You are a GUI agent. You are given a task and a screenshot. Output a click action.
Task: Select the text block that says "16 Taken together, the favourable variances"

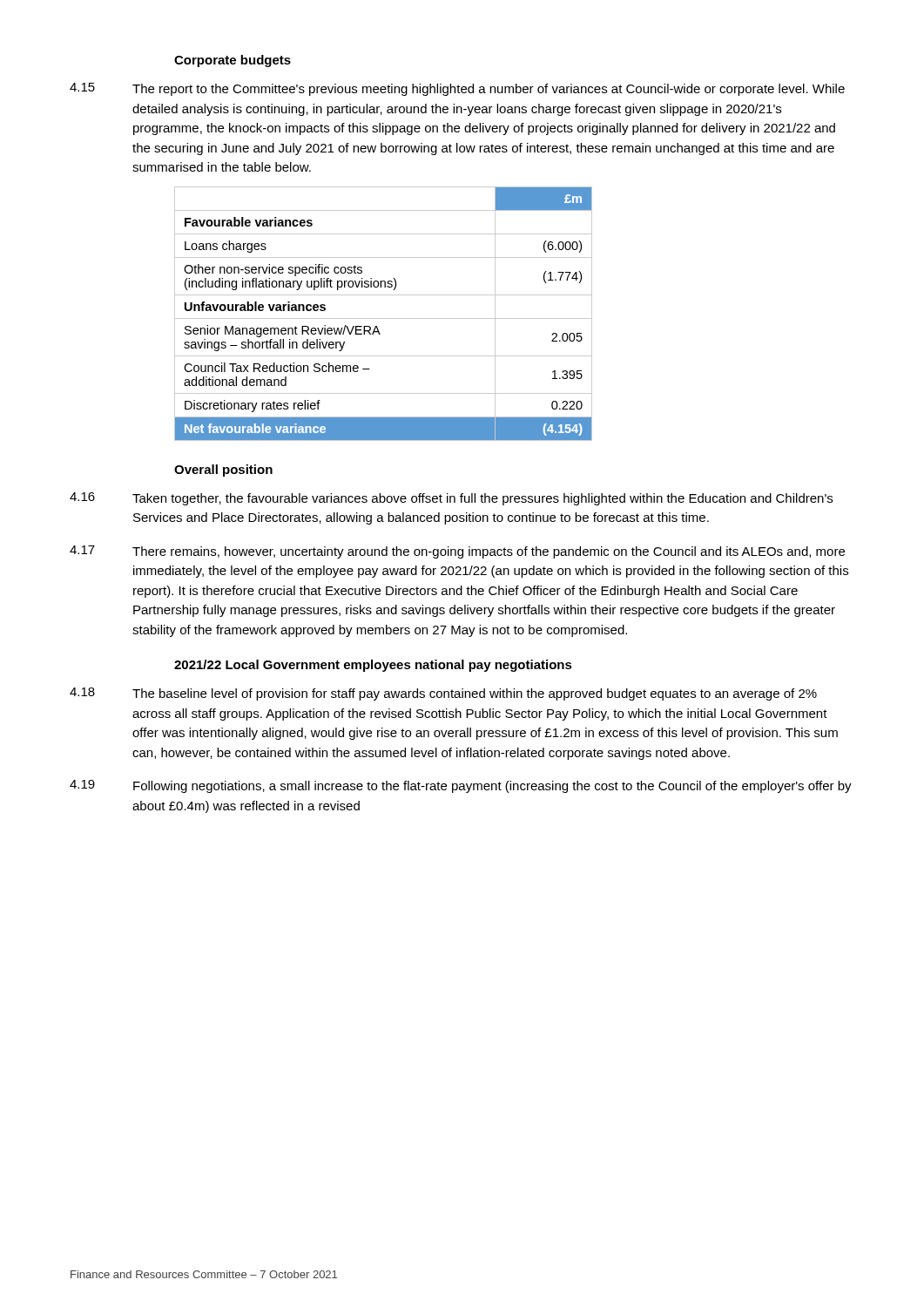pos(462,508)
